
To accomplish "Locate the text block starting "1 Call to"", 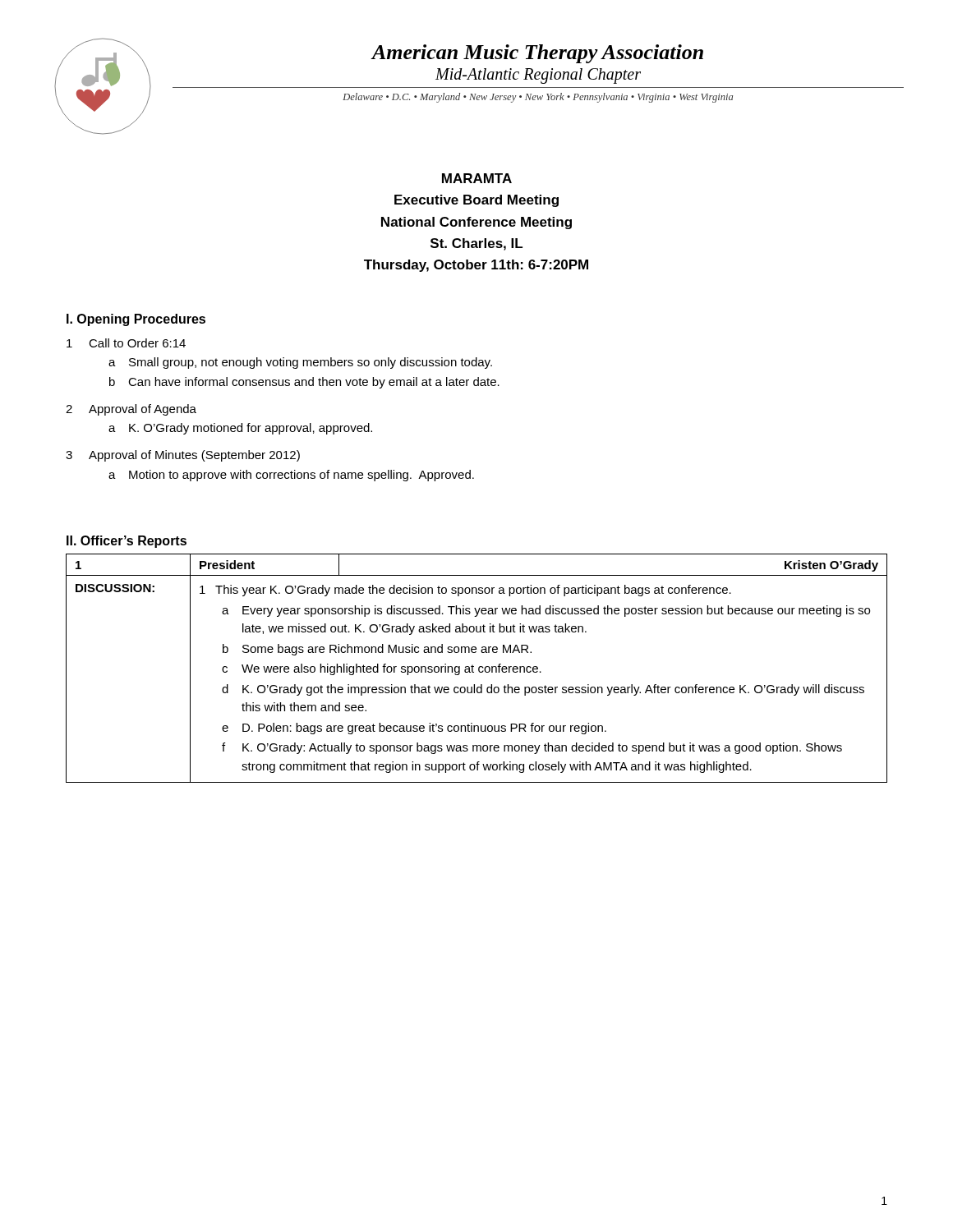I will (x=126, y=343).
